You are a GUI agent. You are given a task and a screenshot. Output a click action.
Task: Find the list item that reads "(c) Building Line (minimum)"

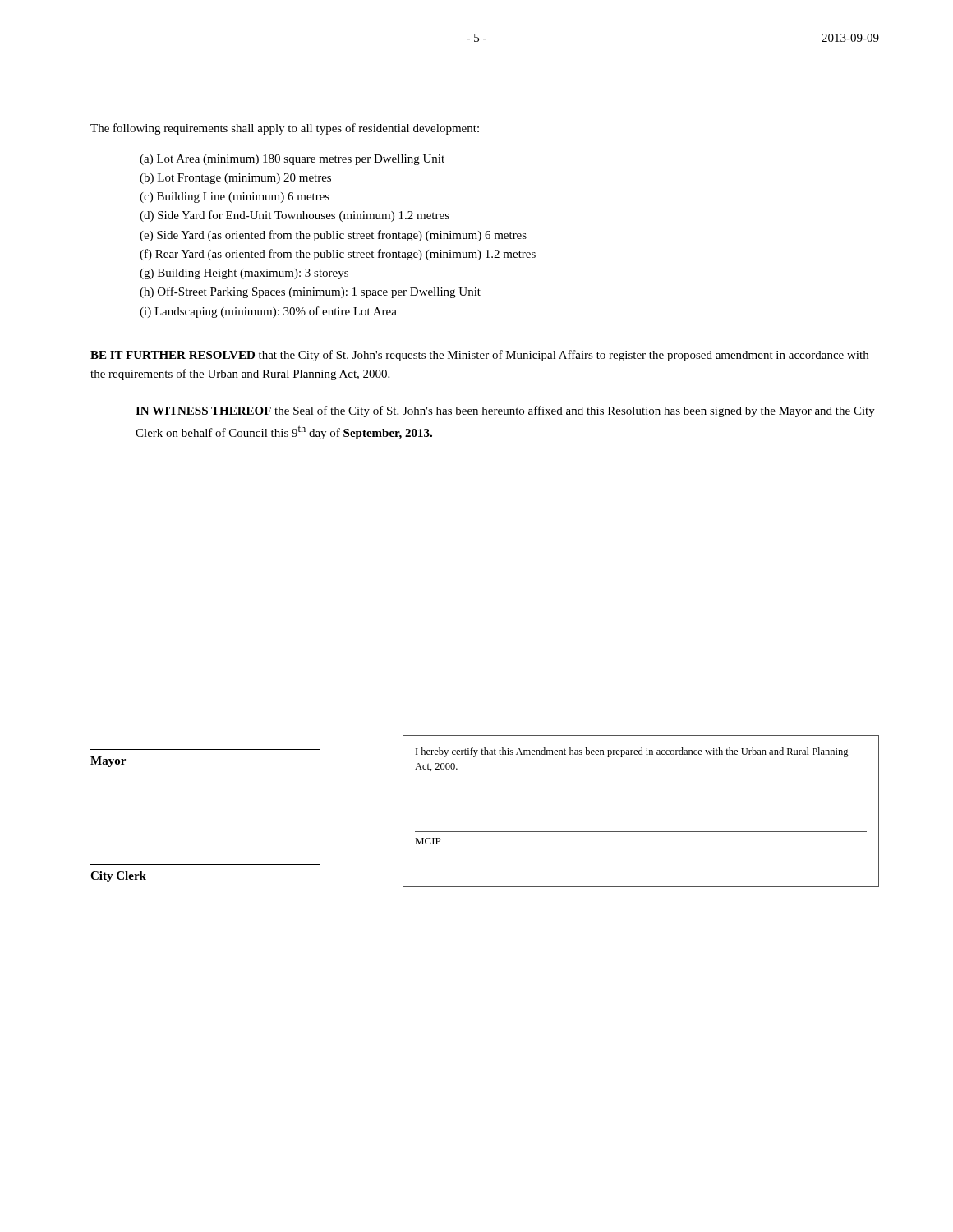(x=235, y=196)
